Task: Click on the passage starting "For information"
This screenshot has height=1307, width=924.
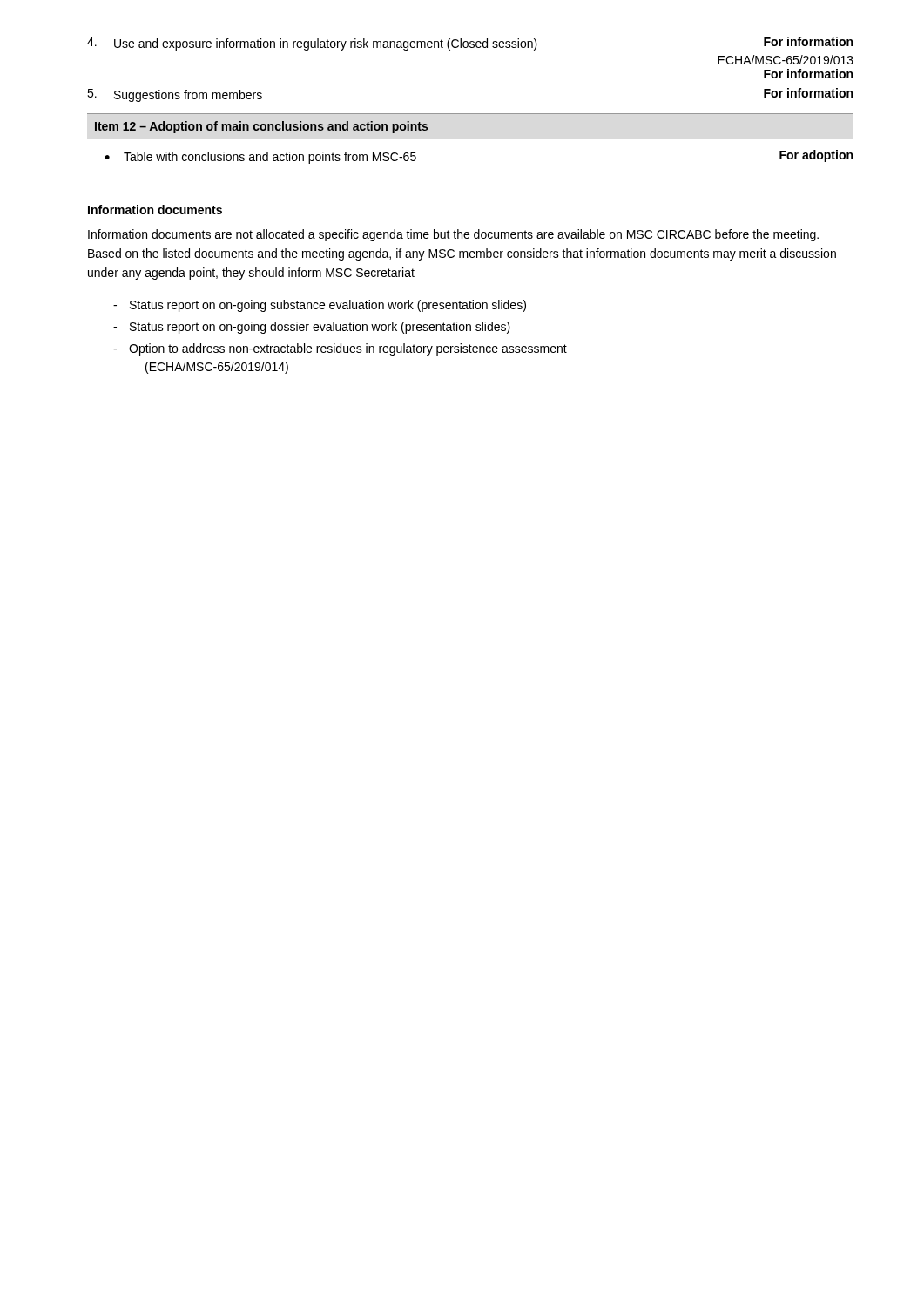Action: [x=808, y=74]
